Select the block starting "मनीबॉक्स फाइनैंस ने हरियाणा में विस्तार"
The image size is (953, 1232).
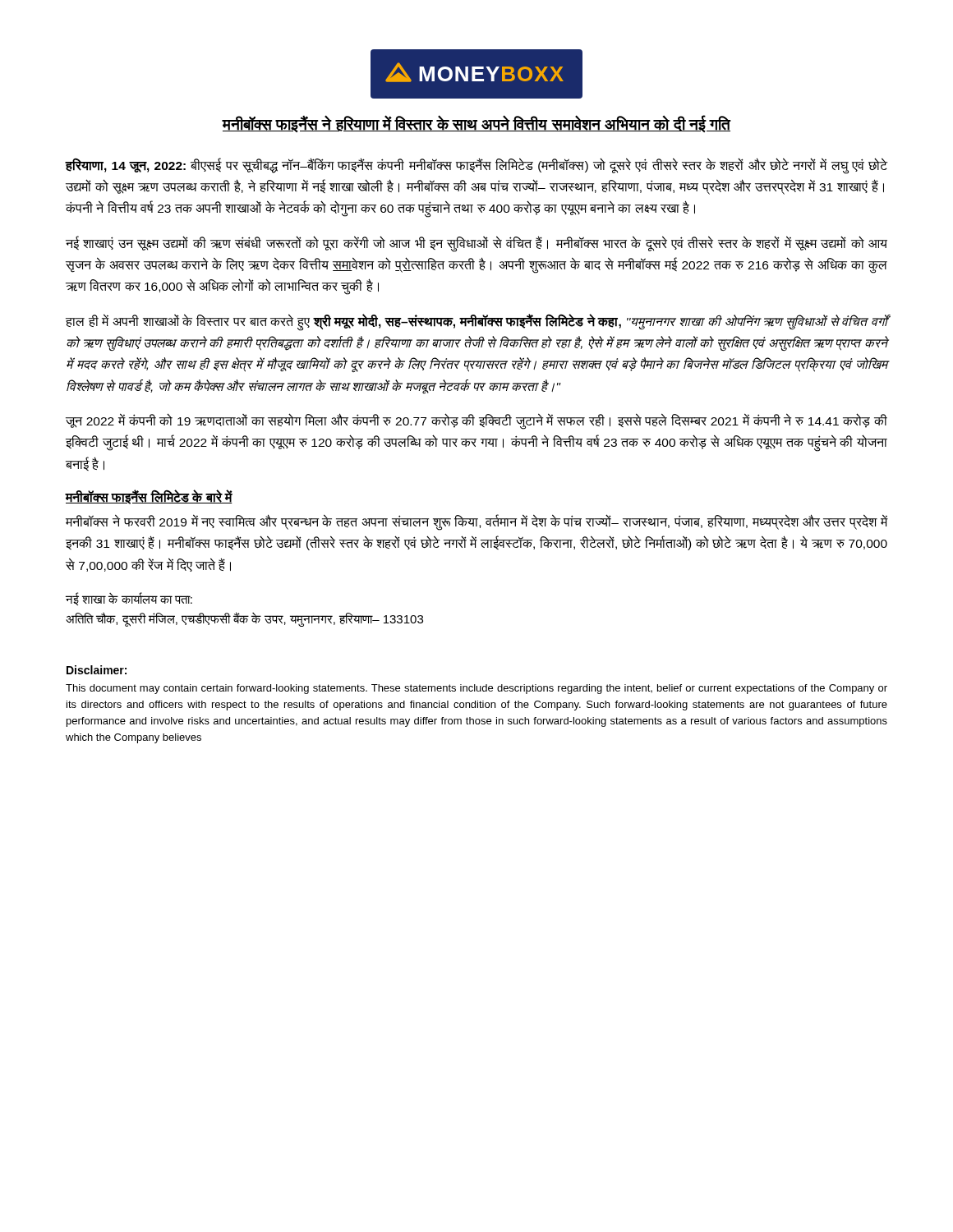tap(476, 124)
